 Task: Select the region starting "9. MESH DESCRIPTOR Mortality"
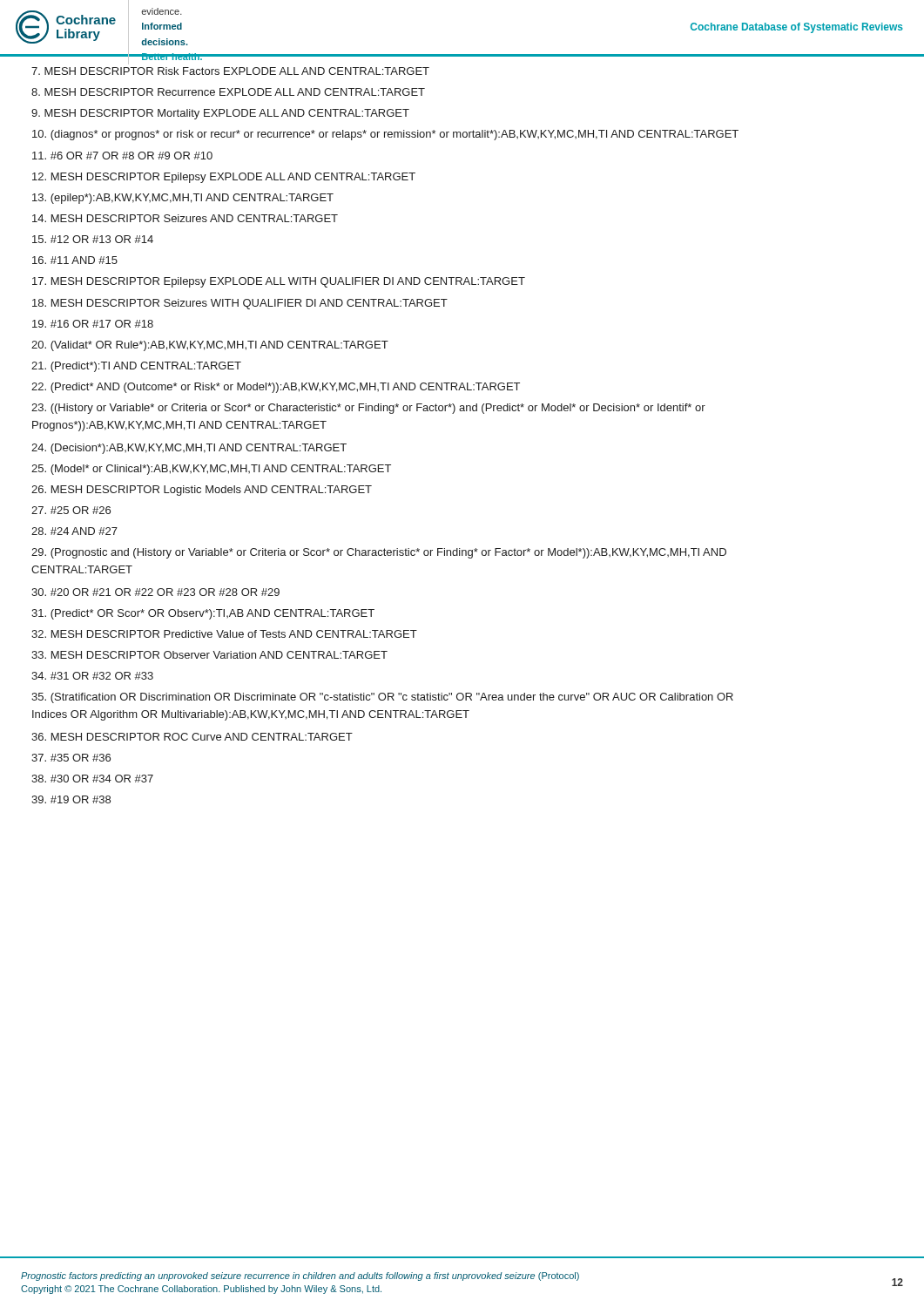point(220,113)
